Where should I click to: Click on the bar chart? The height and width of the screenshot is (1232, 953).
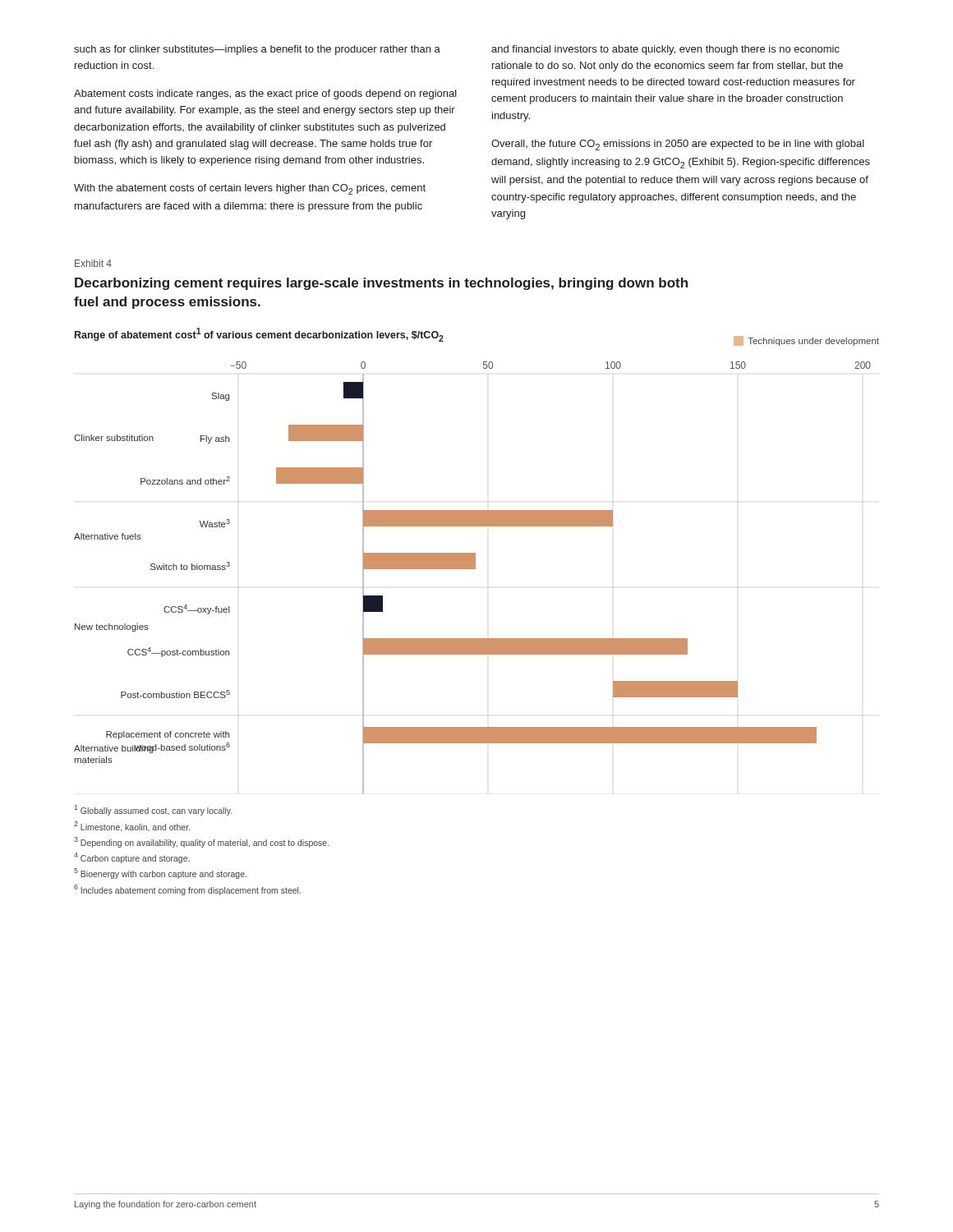pyautogui.click(x=476, y=561)
